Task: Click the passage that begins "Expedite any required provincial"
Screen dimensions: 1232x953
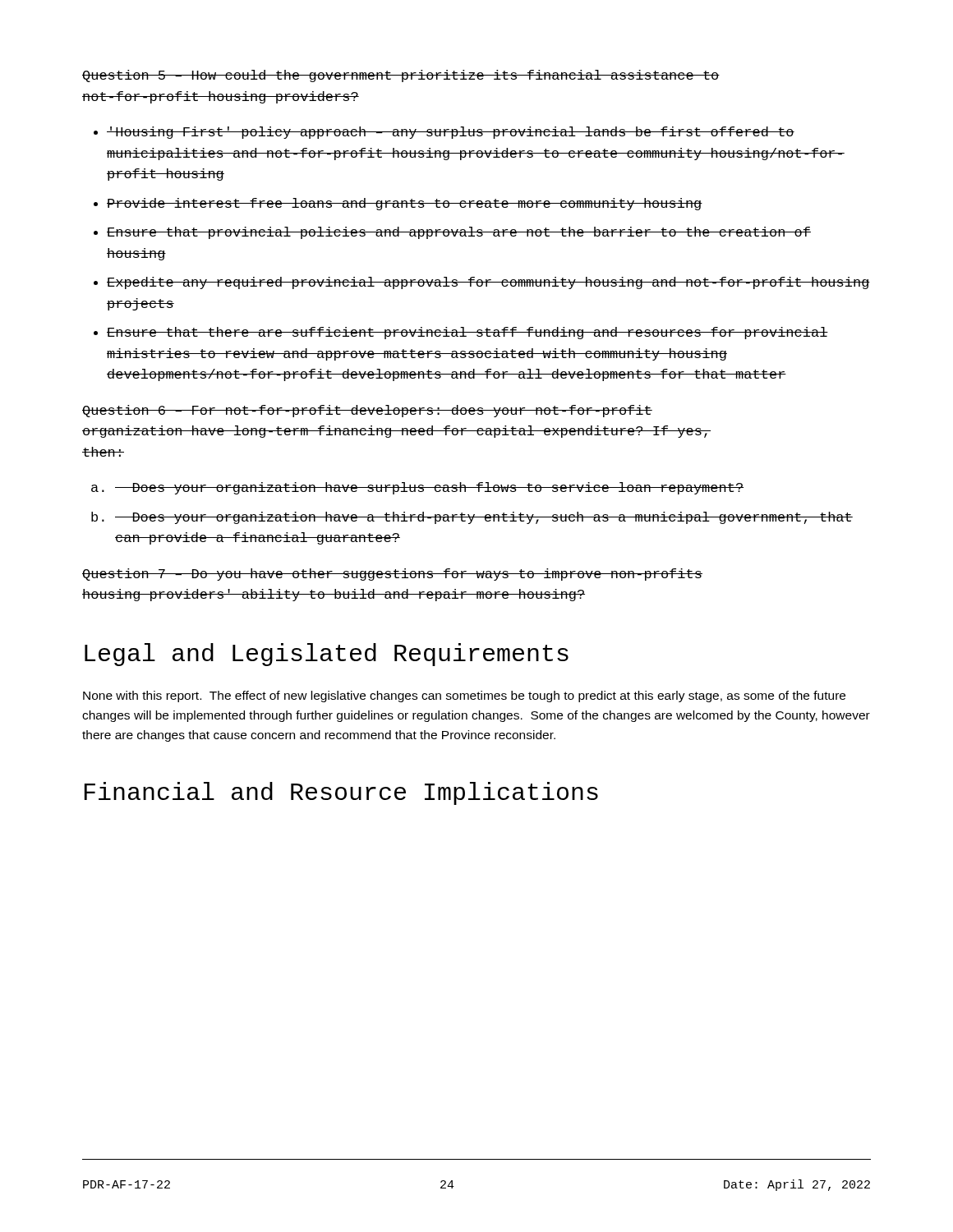Action: click(x=488, y=293)
